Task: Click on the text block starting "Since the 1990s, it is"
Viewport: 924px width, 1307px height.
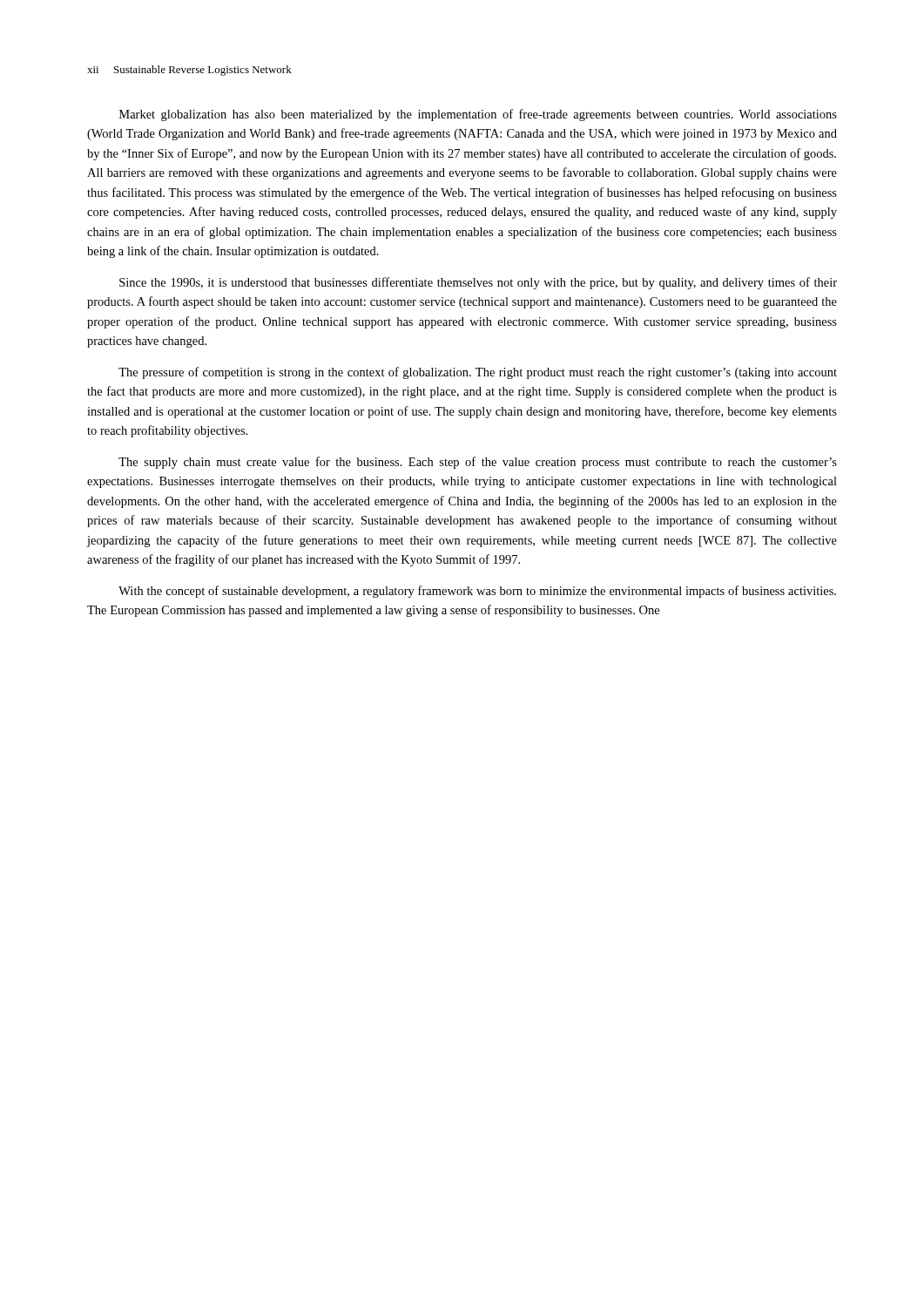Action: tap(462, 312)
